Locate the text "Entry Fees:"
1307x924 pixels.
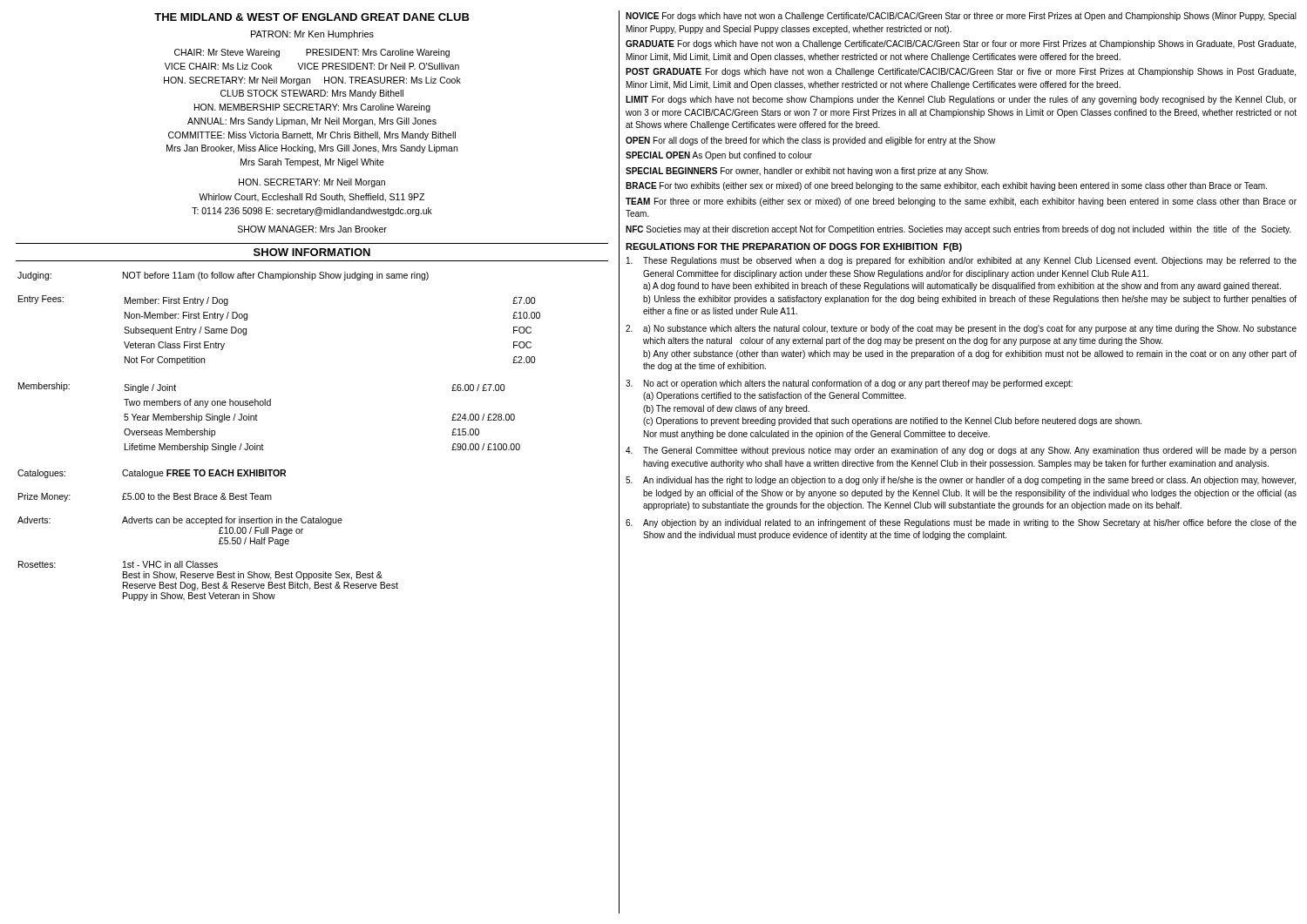click(x=41, y=299)
